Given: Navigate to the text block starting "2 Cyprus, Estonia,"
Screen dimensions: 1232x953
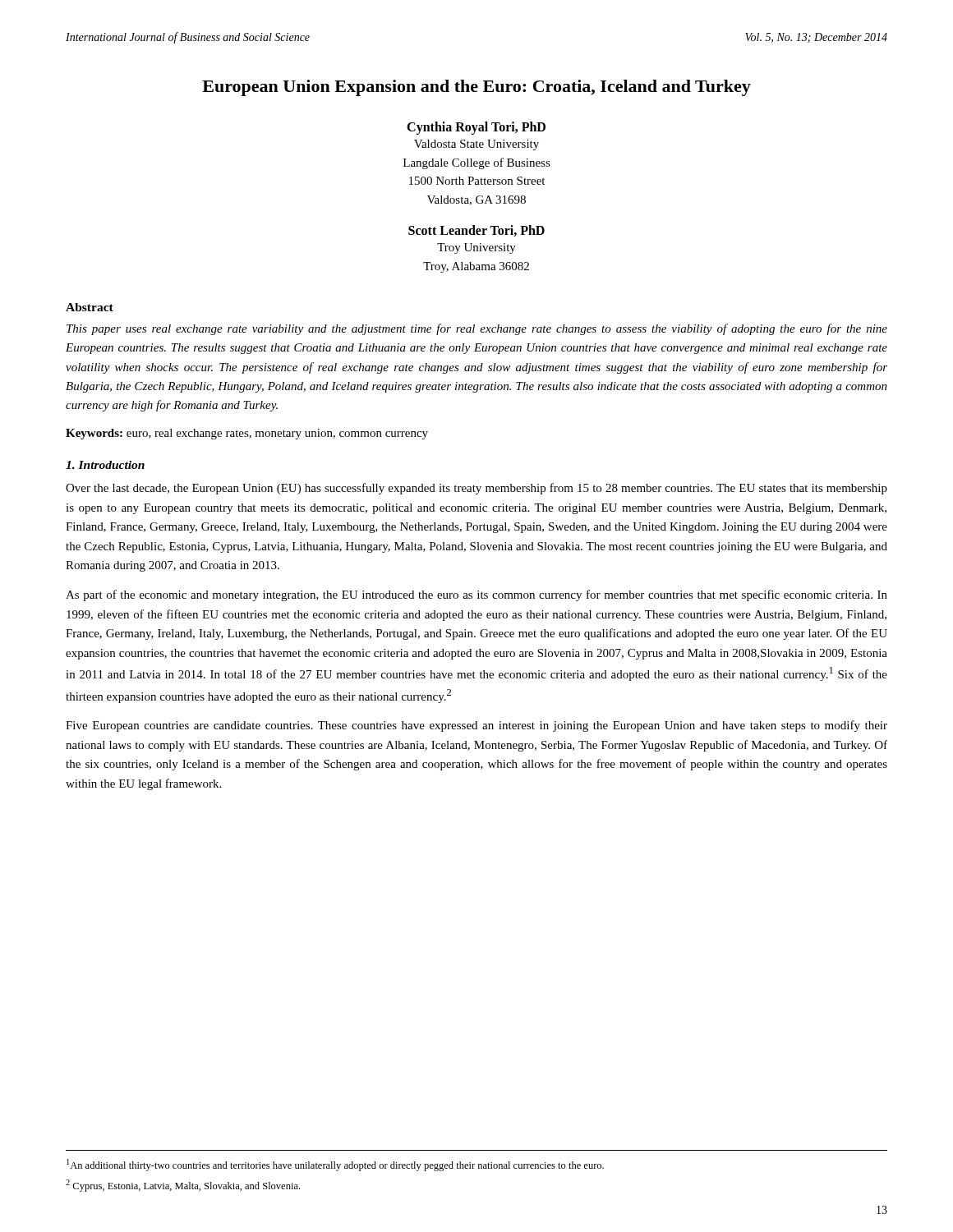Looking at the screenshot, I should coord(183,1185).
